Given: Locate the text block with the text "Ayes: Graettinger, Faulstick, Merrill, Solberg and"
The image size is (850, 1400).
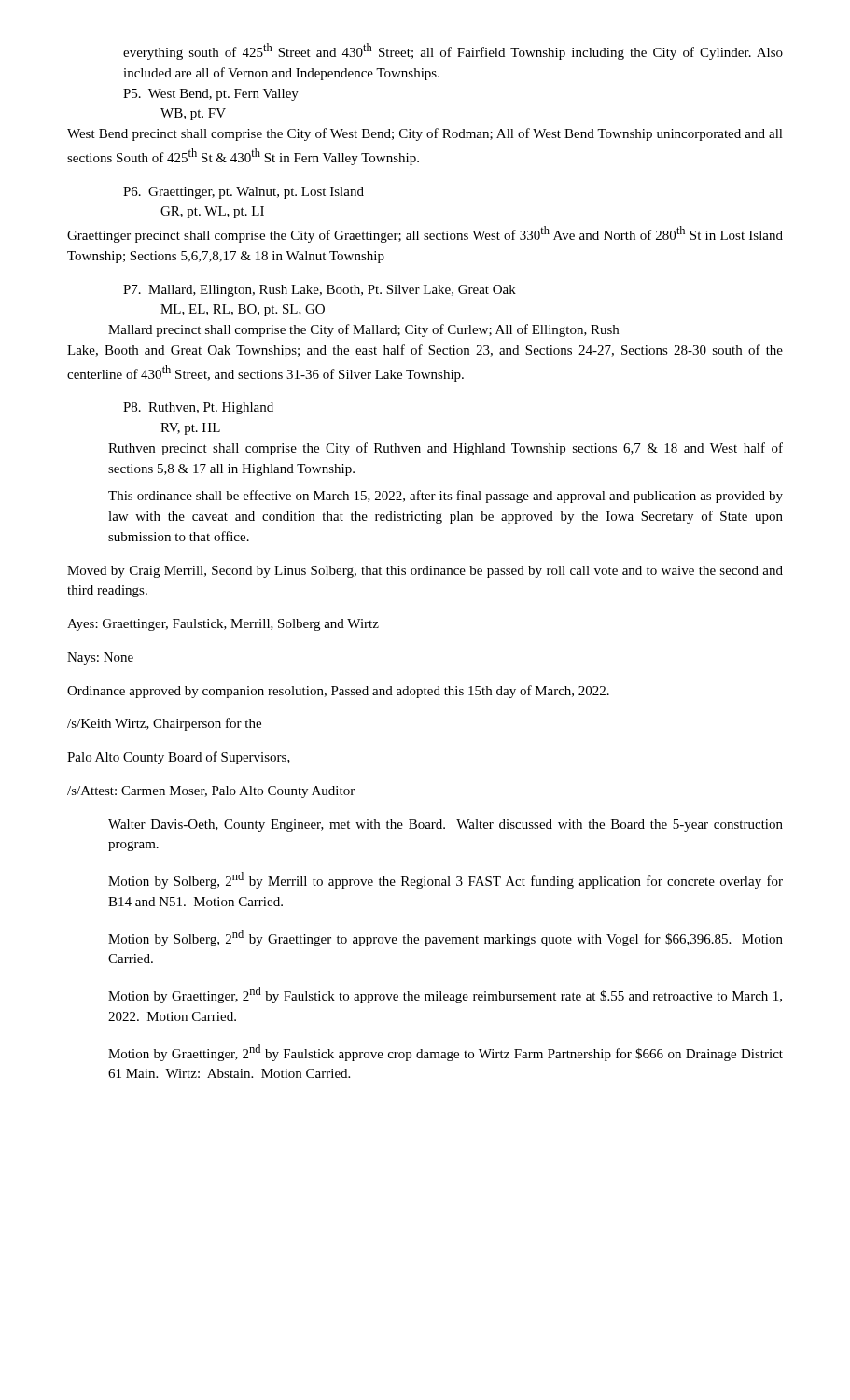Looking at the screenshot, I should tap(223, 625).
